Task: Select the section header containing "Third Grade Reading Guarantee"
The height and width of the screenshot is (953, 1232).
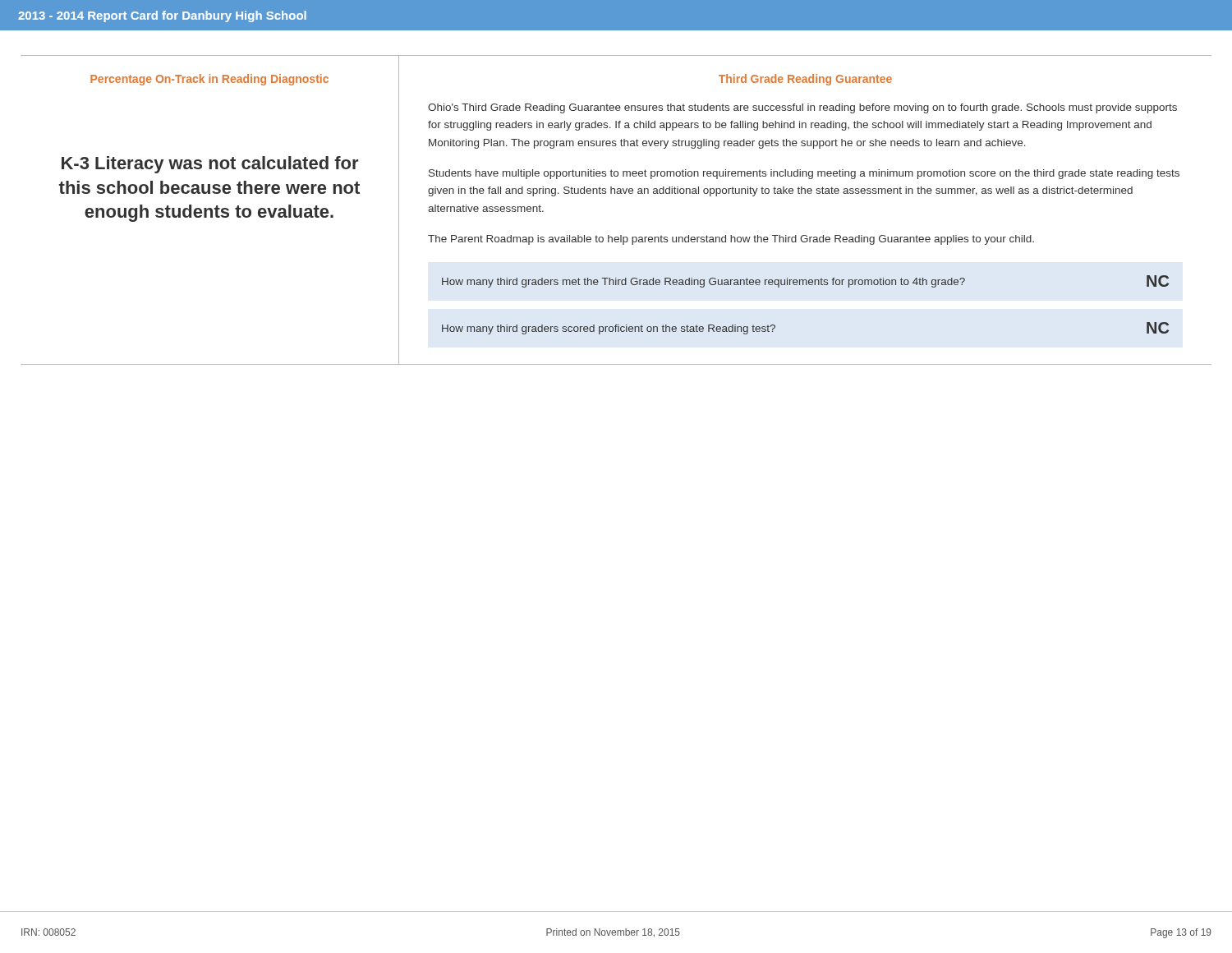Action: [805, 79]
